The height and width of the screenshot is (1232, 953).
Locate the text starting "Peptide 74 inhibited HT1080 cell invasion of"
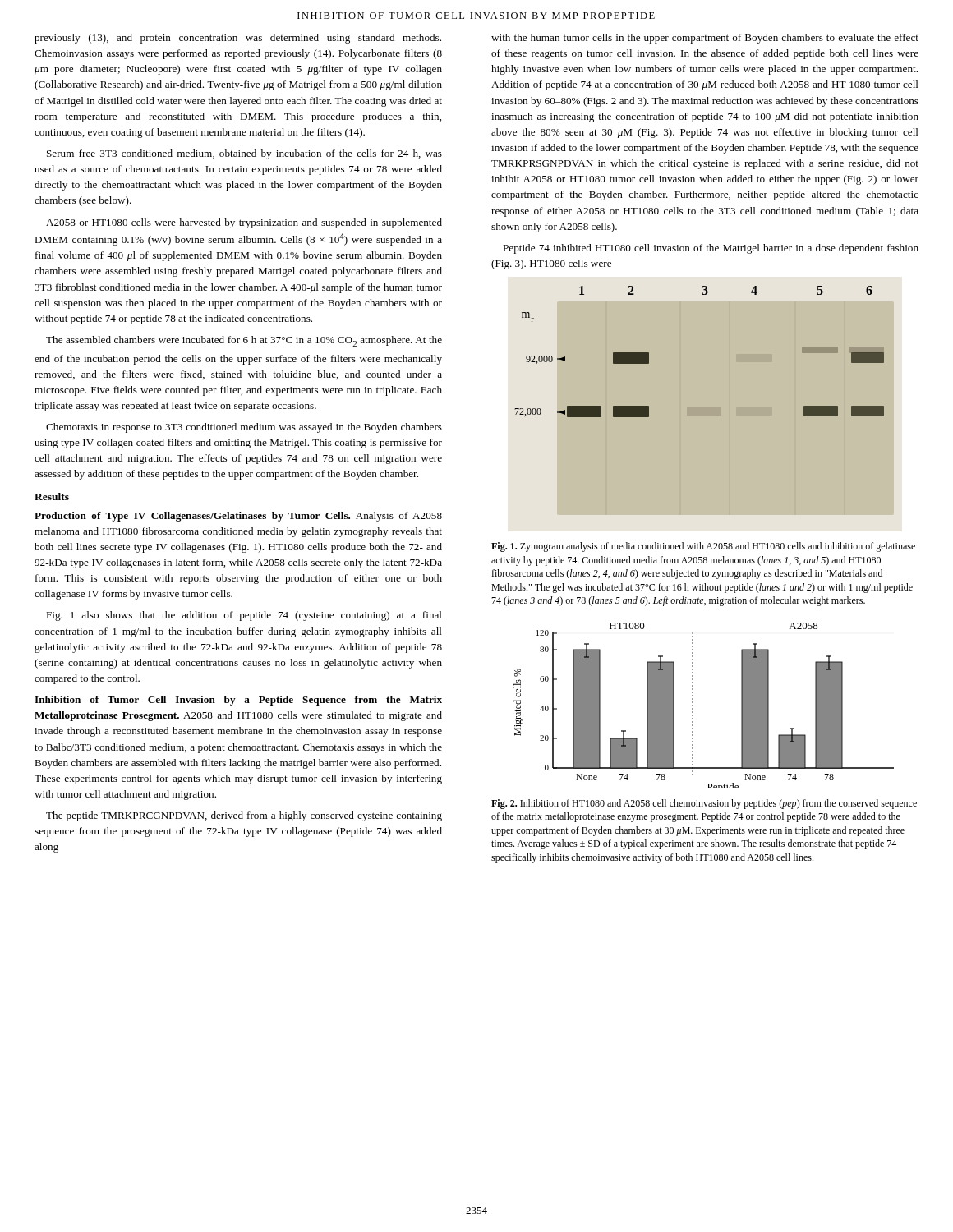click(x=705, y=255)
